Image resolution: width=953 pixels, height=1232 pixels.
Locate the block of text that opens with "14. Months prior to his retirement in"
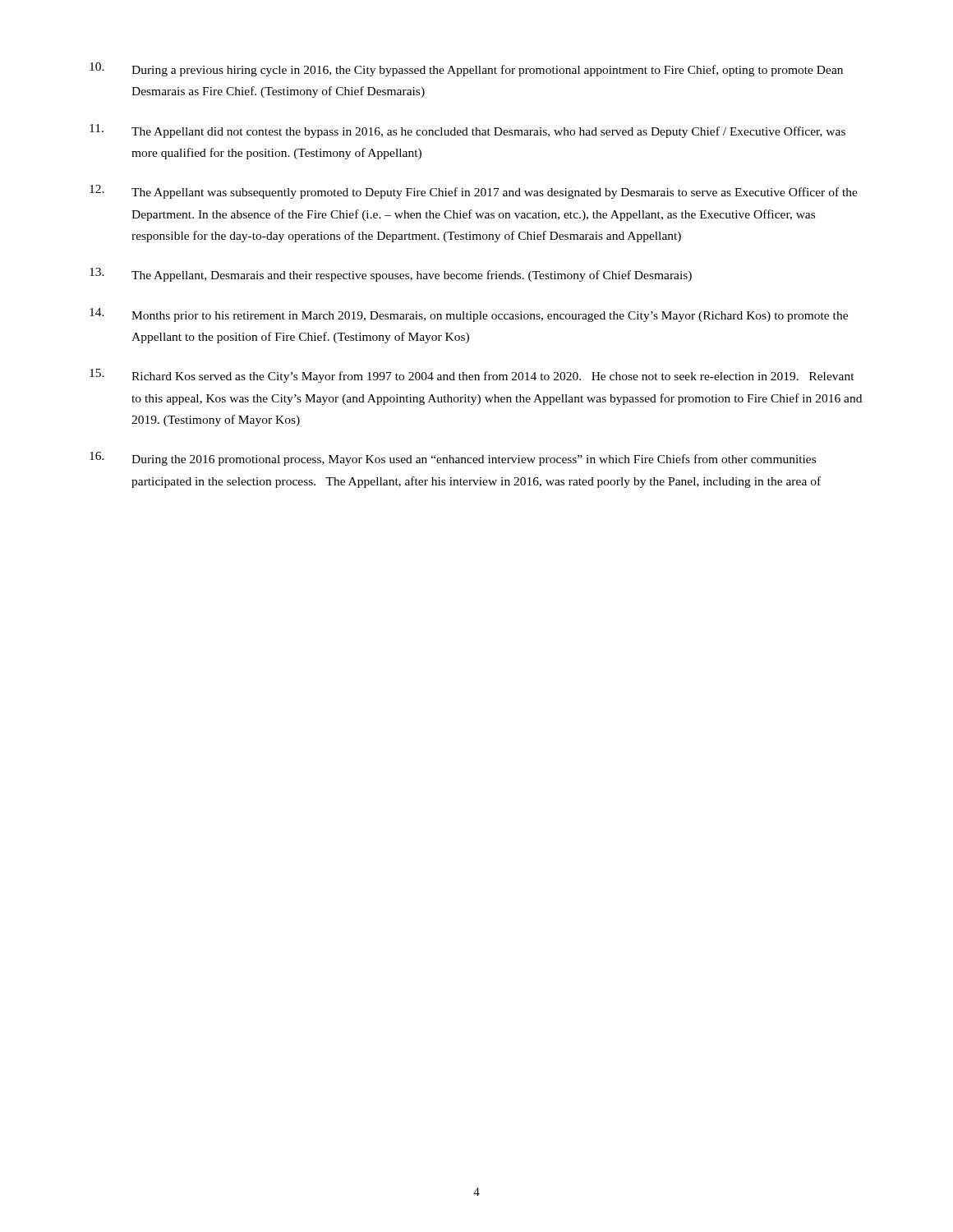coord(476,326)
